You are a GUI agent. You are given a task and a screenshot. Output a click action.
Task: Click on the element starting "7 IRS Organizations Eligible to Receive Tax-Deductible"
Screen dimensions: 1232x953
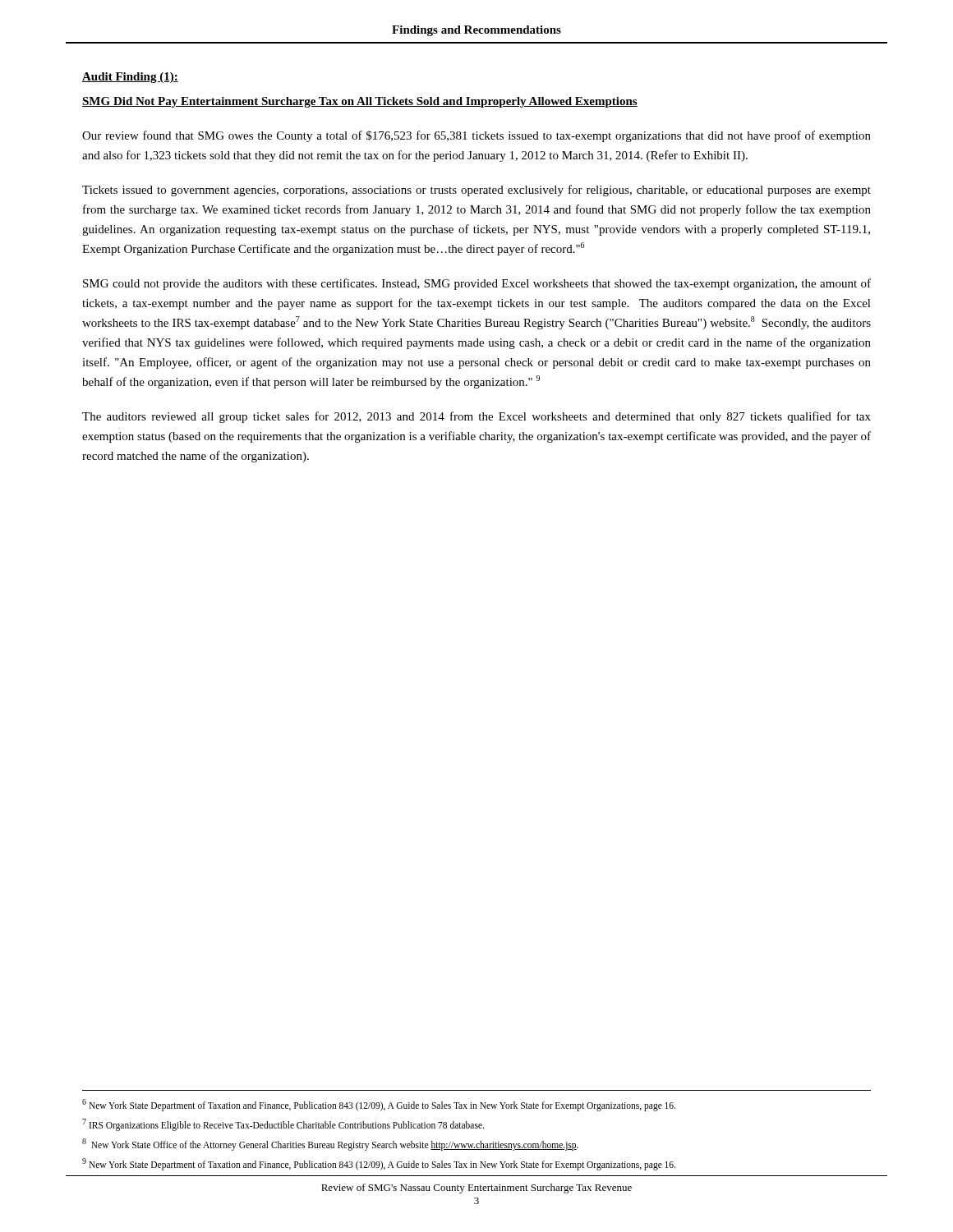(283, 1123)
